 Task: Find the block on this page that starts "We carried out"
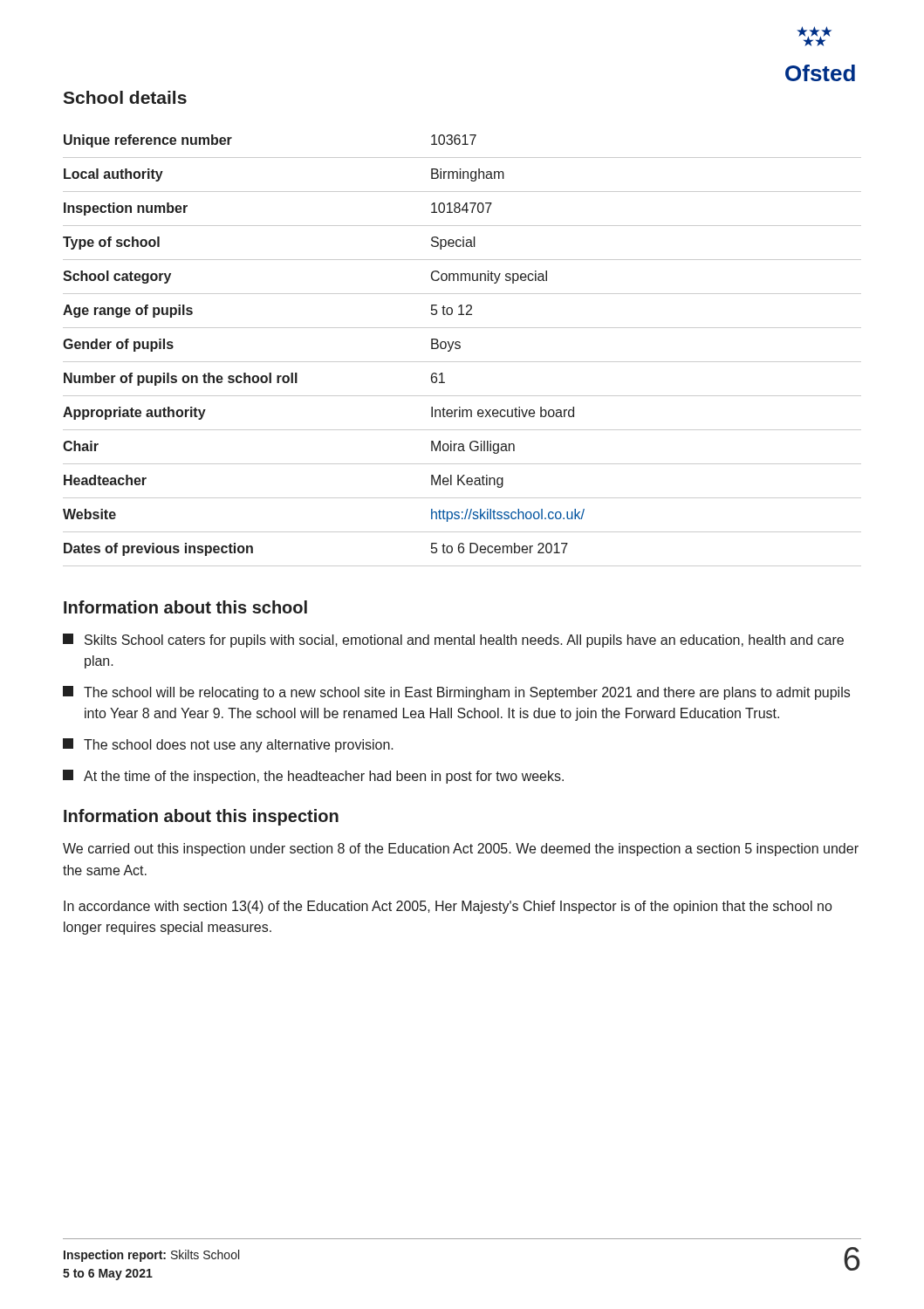[x=461, y=859]
